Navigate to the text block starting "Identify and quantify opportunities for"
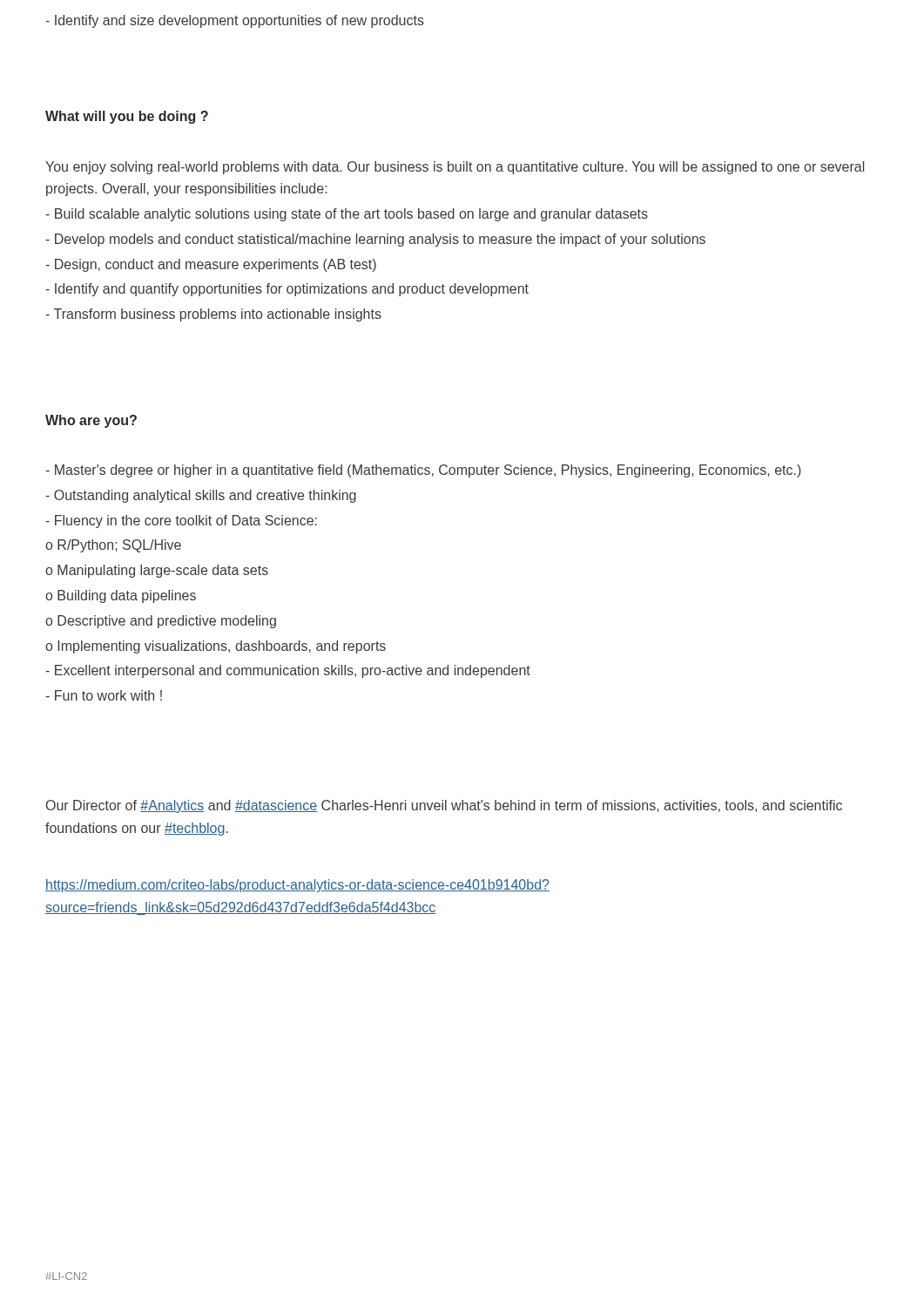The image size is (924, 1307). coord(287,289)
